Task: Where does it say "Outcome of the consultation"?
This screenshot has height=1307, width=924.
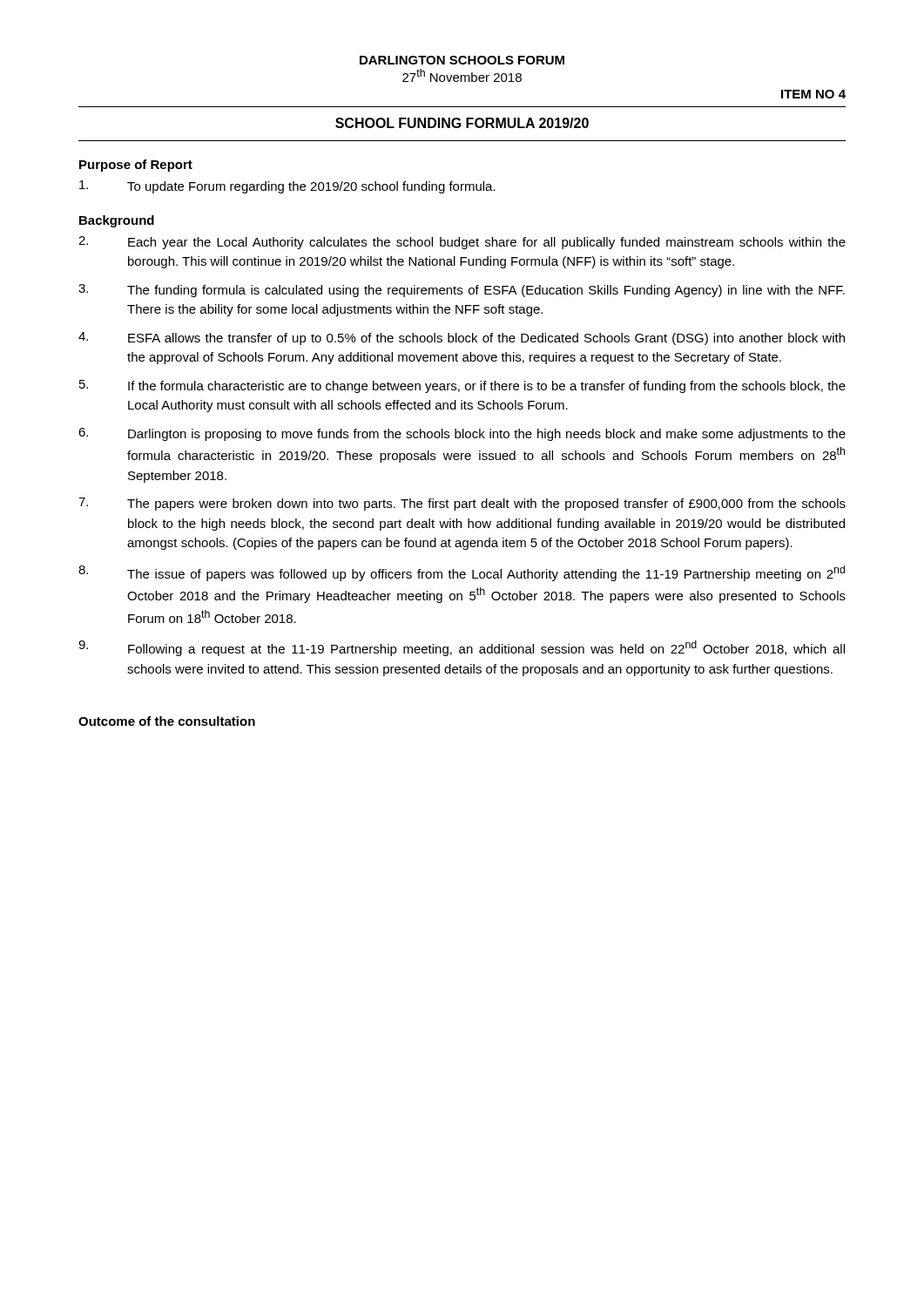Action: [167, 721]
